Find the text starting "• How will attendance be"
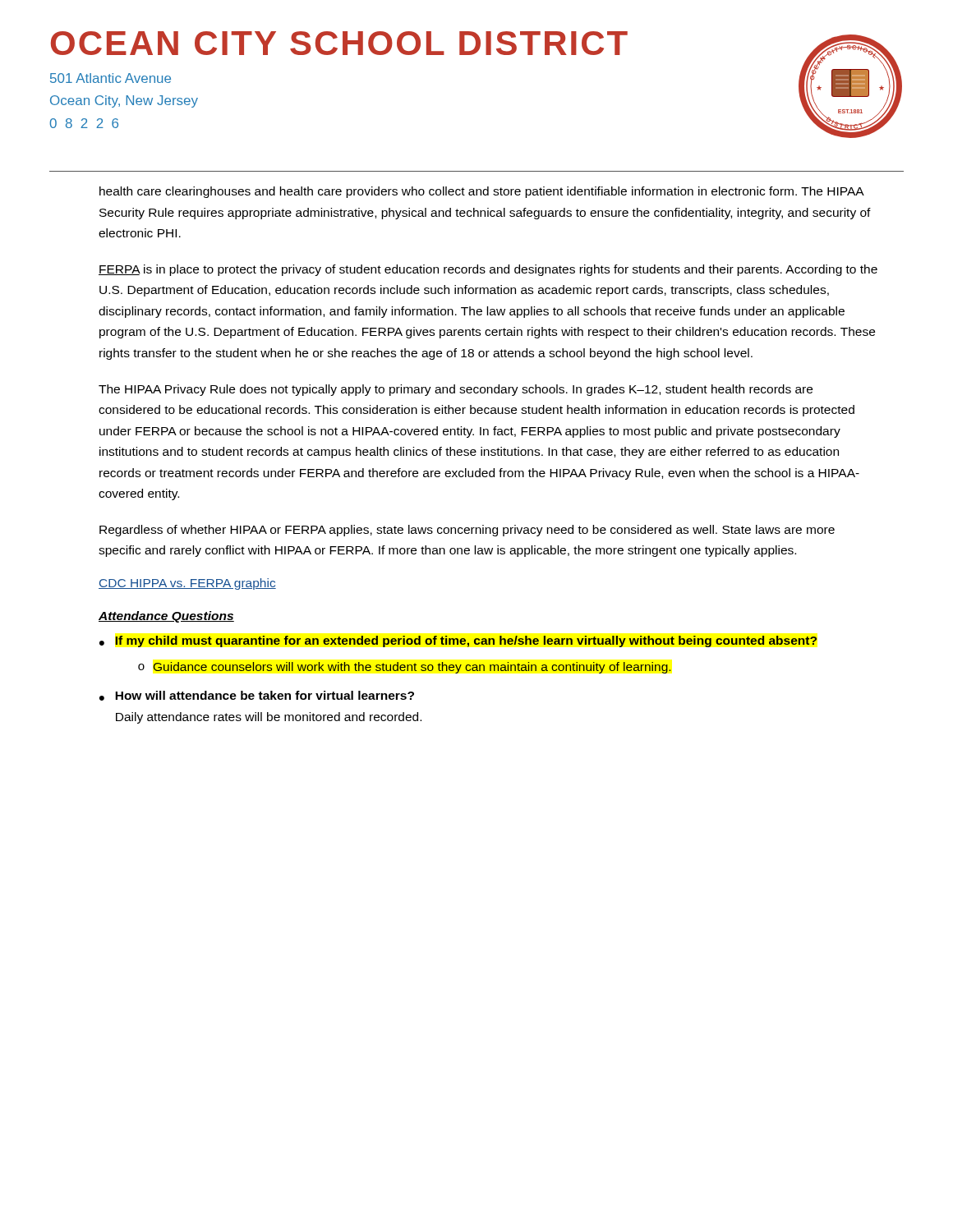953x1232 pixels. [x=257, y=696]
